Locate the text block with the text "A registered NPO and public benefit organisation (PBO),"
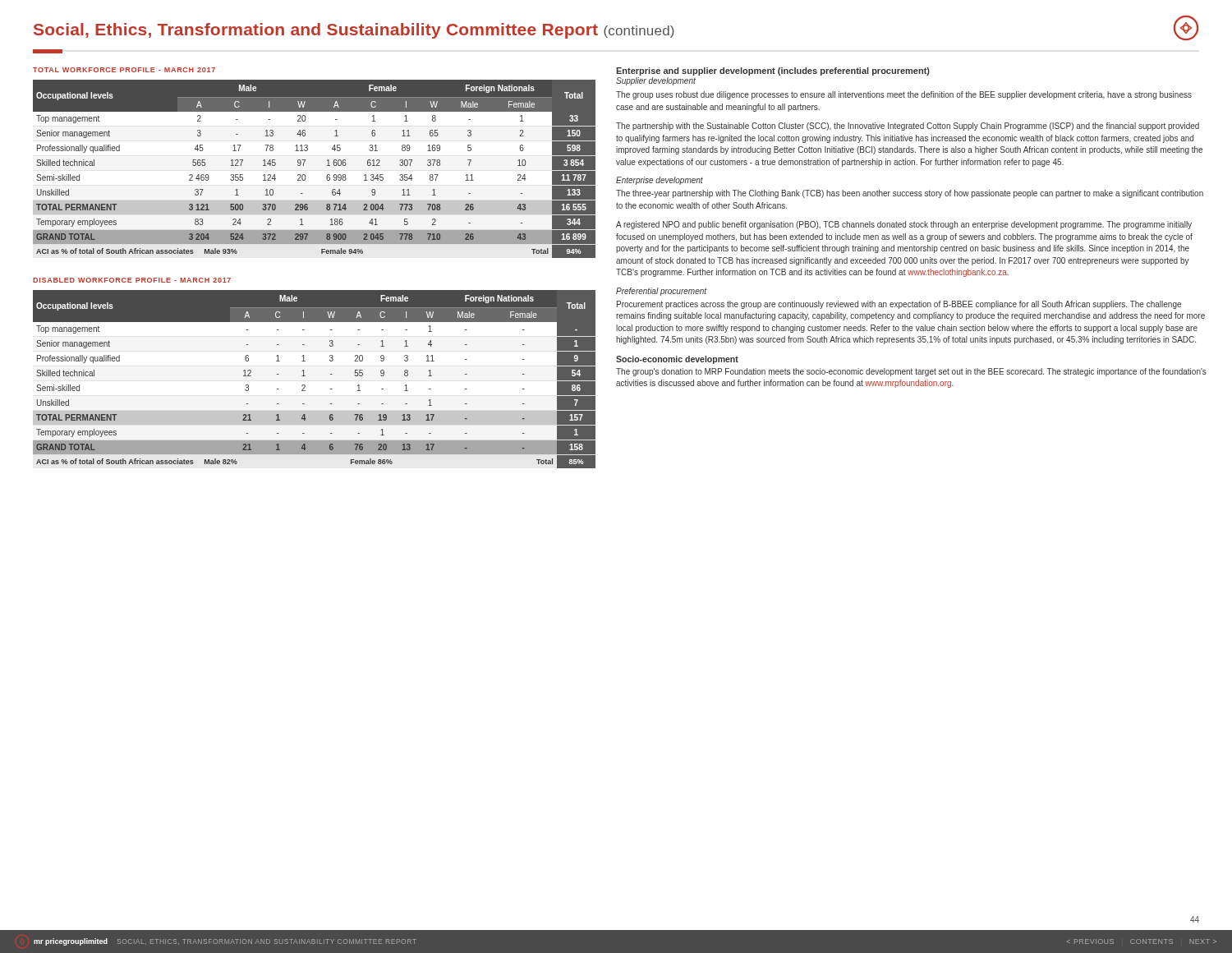1232x953 pixels. point(904,248)
